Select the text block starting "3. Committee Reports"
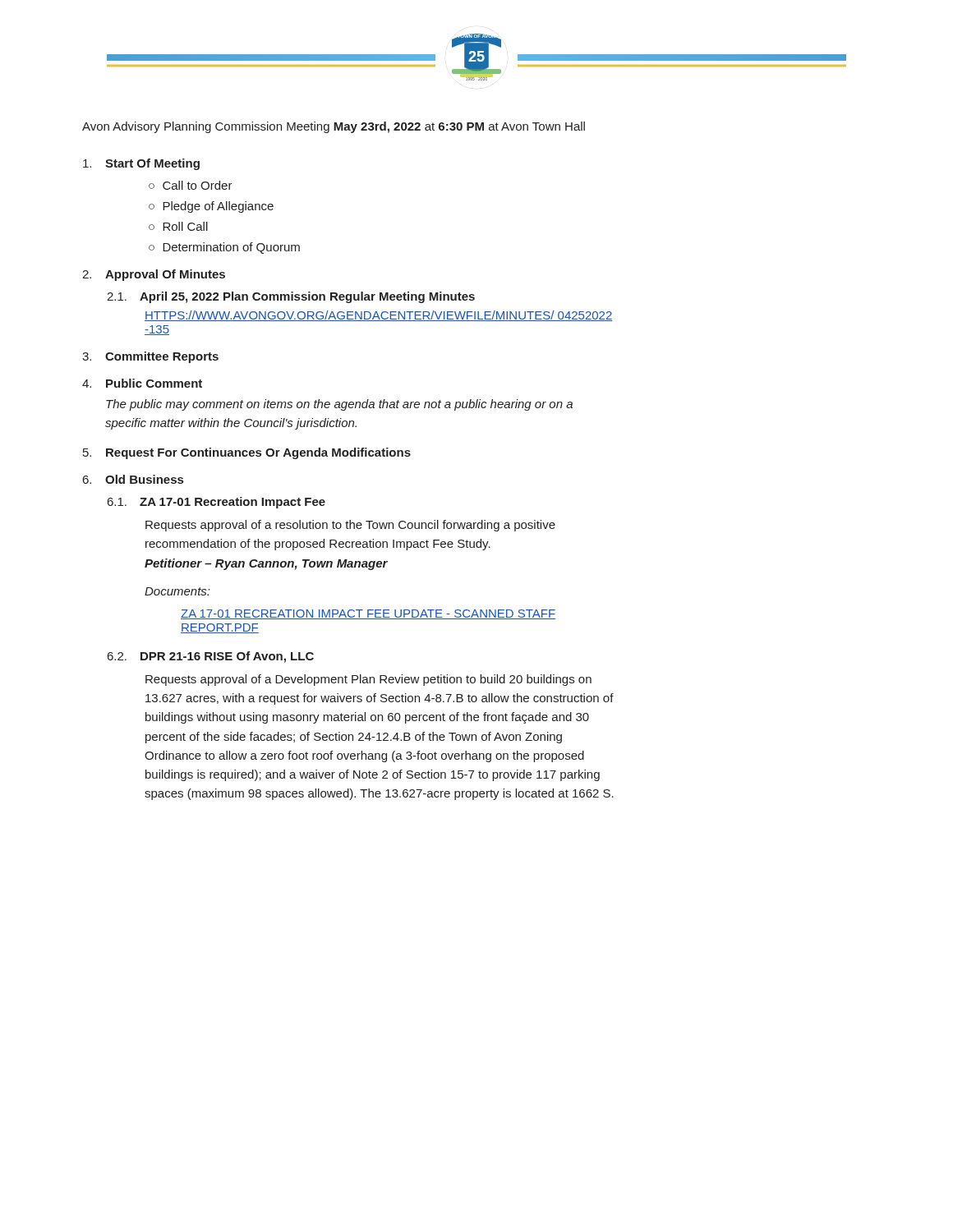 click(150, 356)
